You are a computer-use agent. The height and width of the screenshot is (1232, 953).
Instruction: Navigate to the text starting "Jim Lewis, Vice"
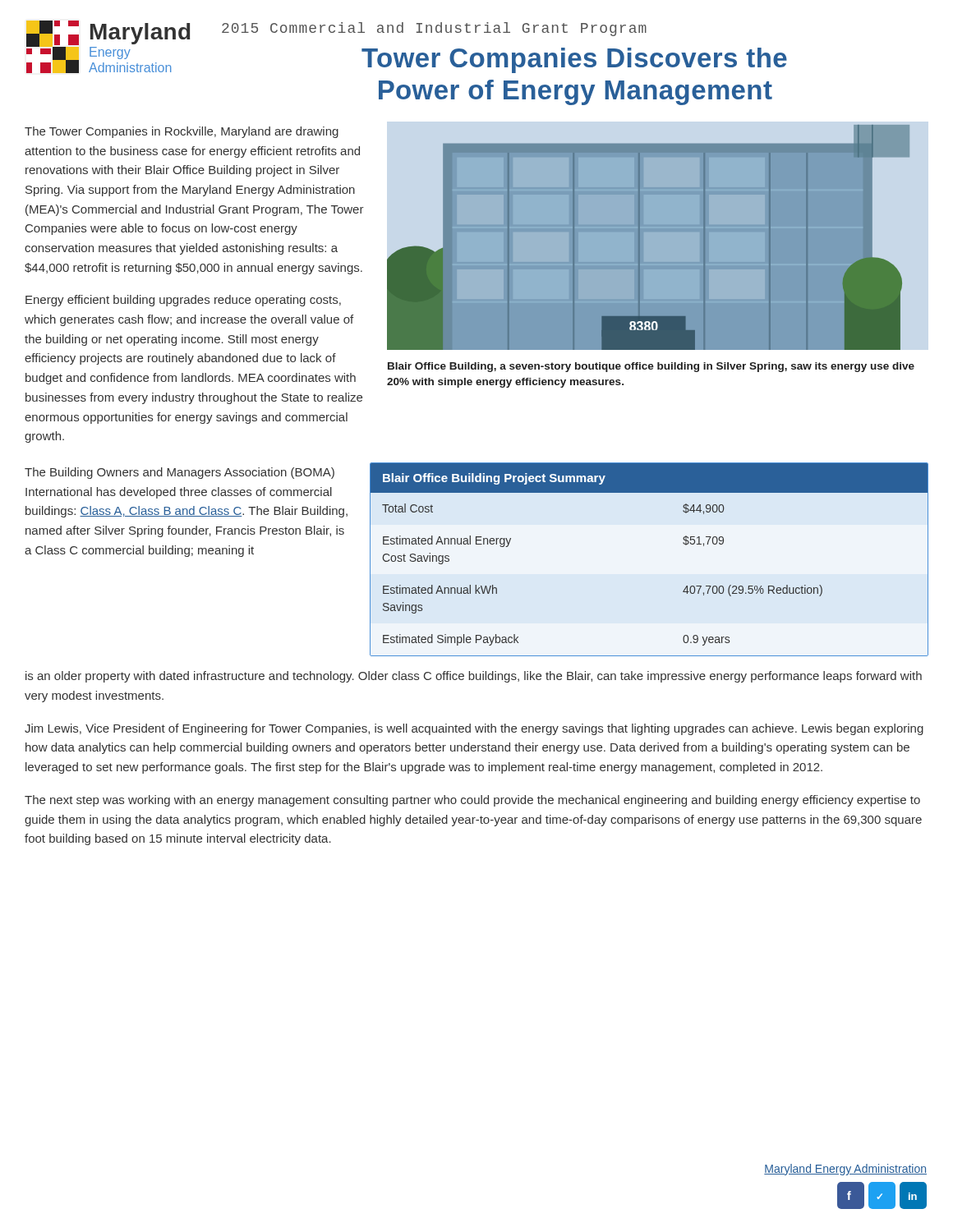[474, 747]
